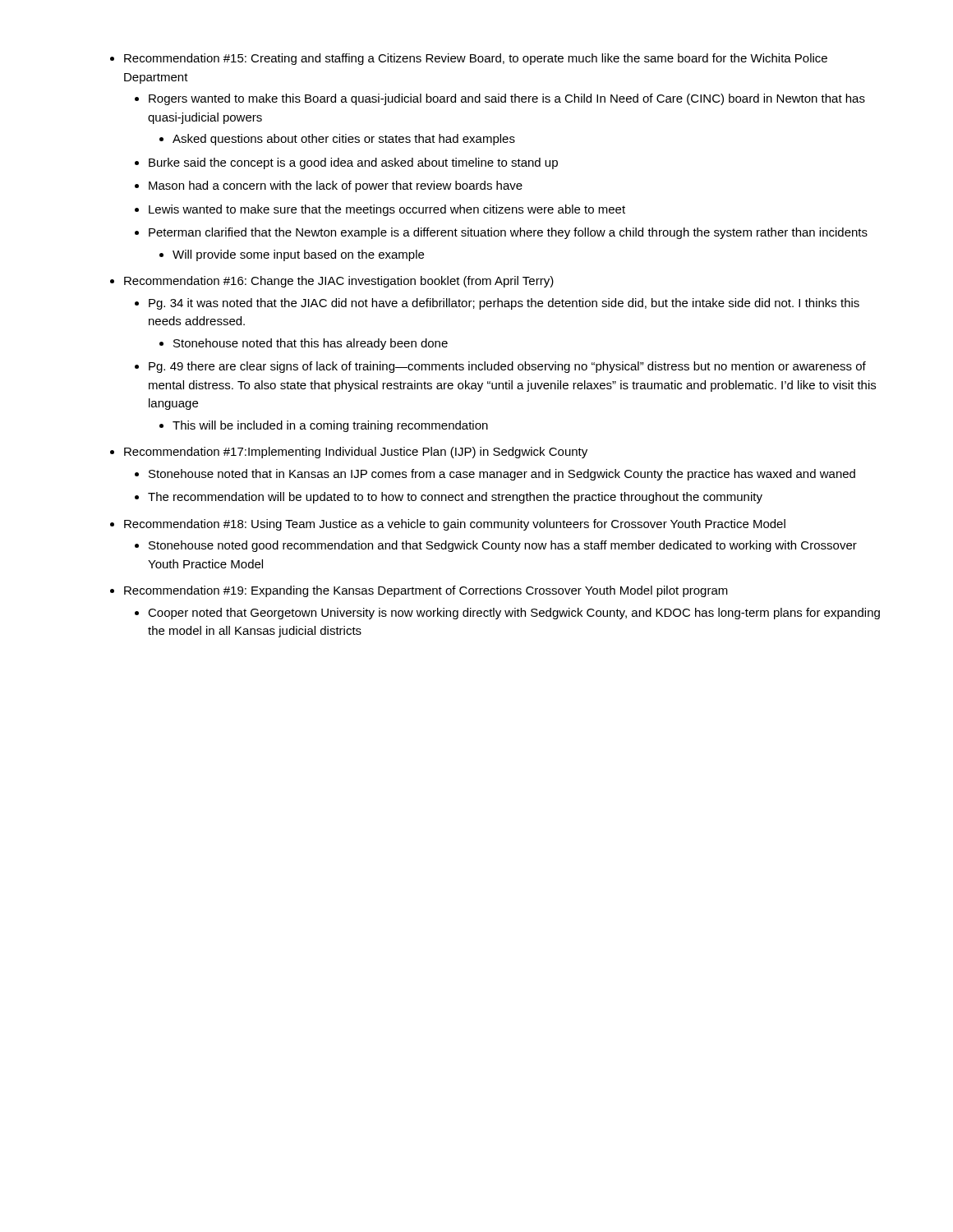Viewport: 953px width, 1232px height.
Task: Find the passage starting "Will provide some input based on"
Action: point(299,254)
